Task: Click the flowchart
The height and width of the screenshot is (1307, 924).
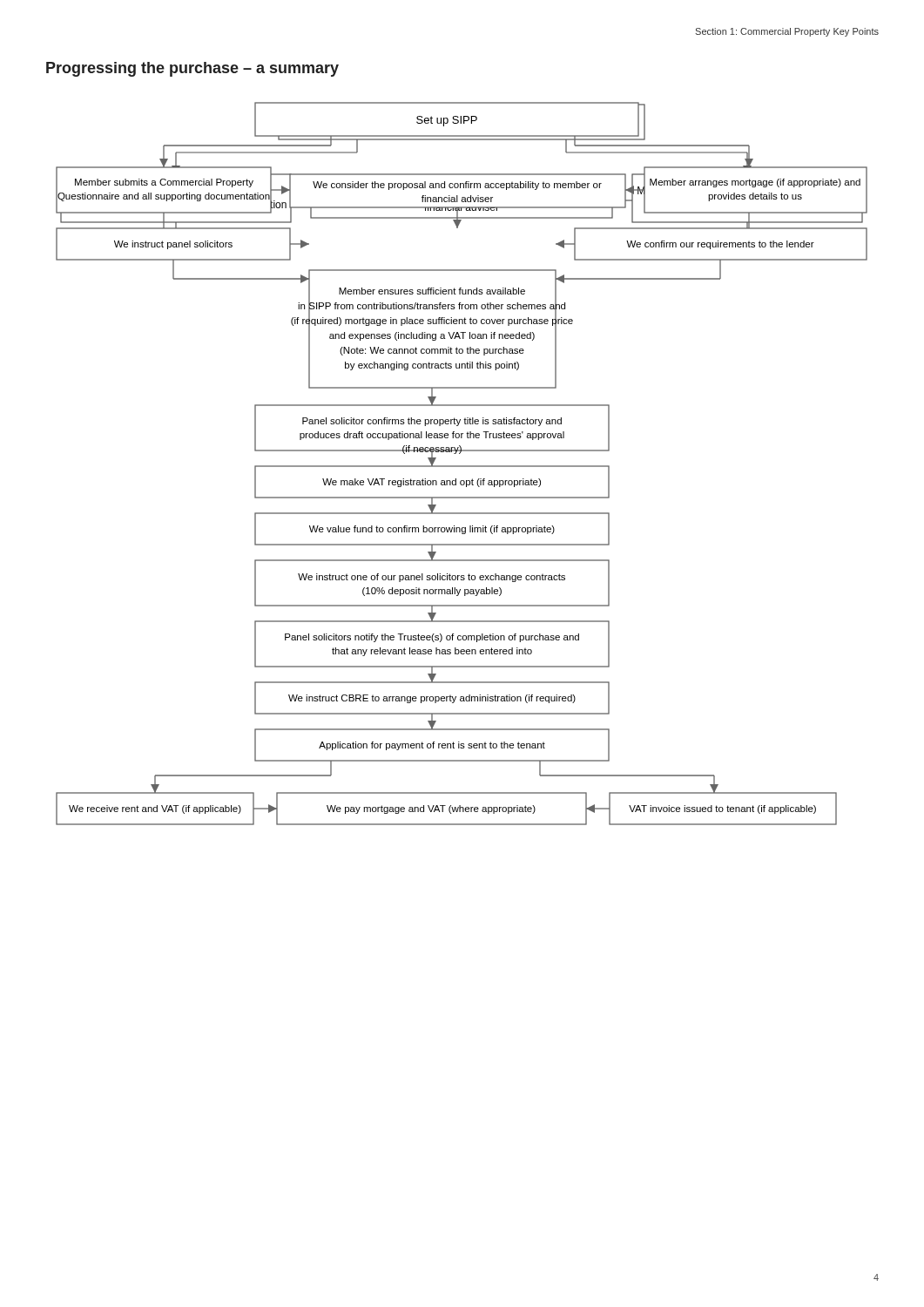Action: pyautogui.click(x=462, y=680)
